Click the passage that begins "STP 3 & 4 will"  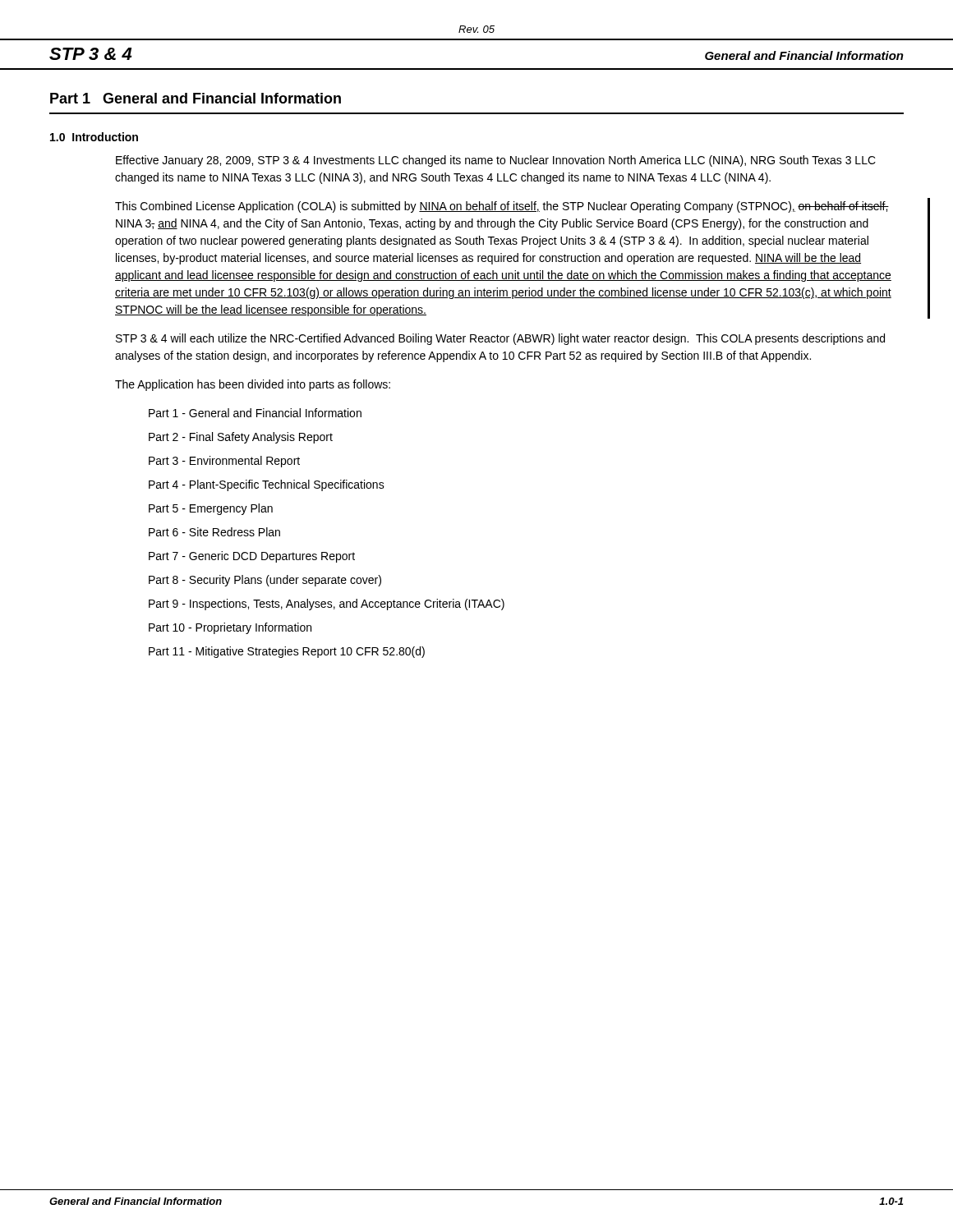pyautogui.click(x=500, y=347)
